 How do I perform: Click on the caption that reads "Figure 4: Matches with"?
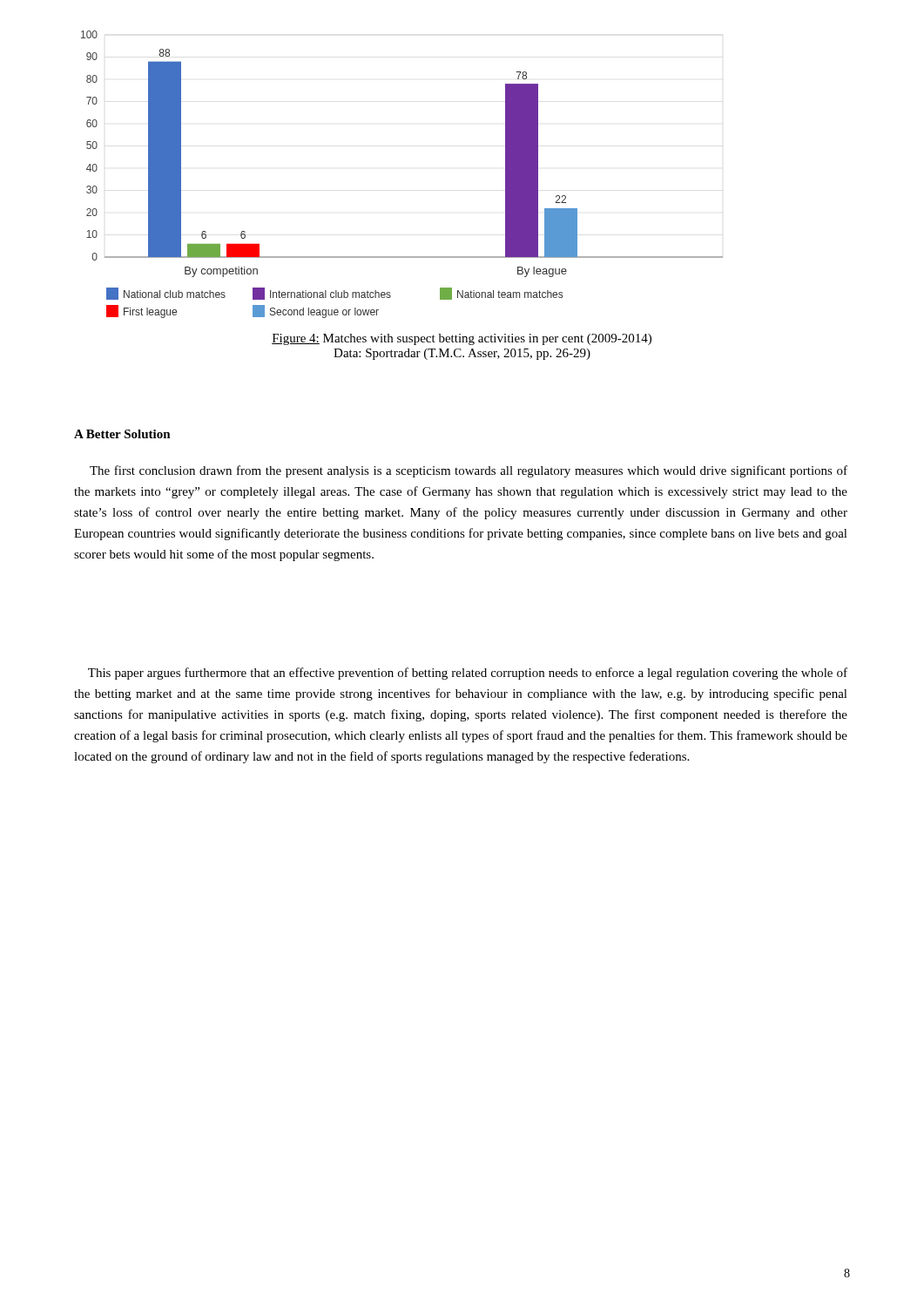coord(462,346)
